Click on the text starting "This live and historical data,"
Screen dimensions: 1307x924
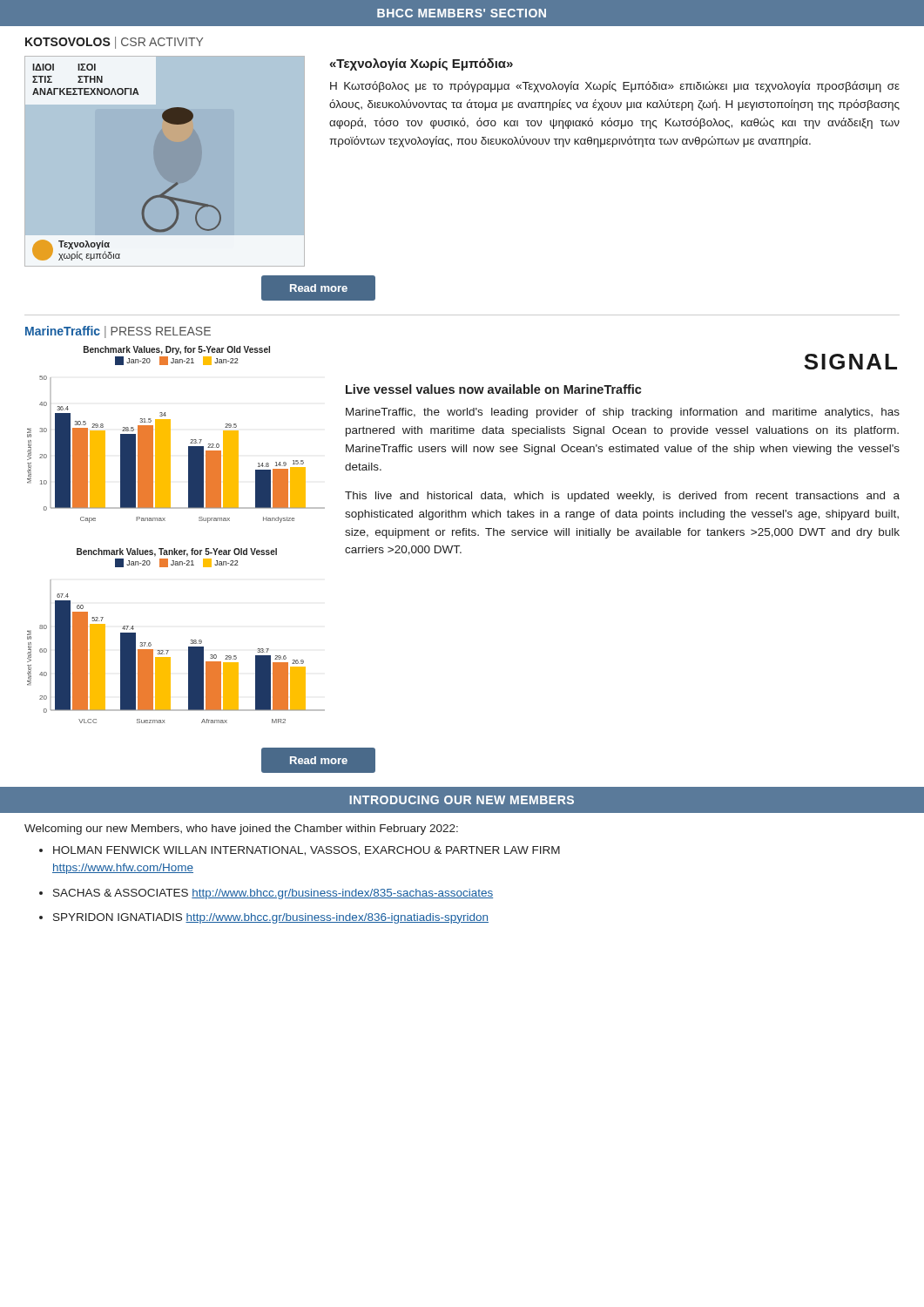[x=622, y=522]
